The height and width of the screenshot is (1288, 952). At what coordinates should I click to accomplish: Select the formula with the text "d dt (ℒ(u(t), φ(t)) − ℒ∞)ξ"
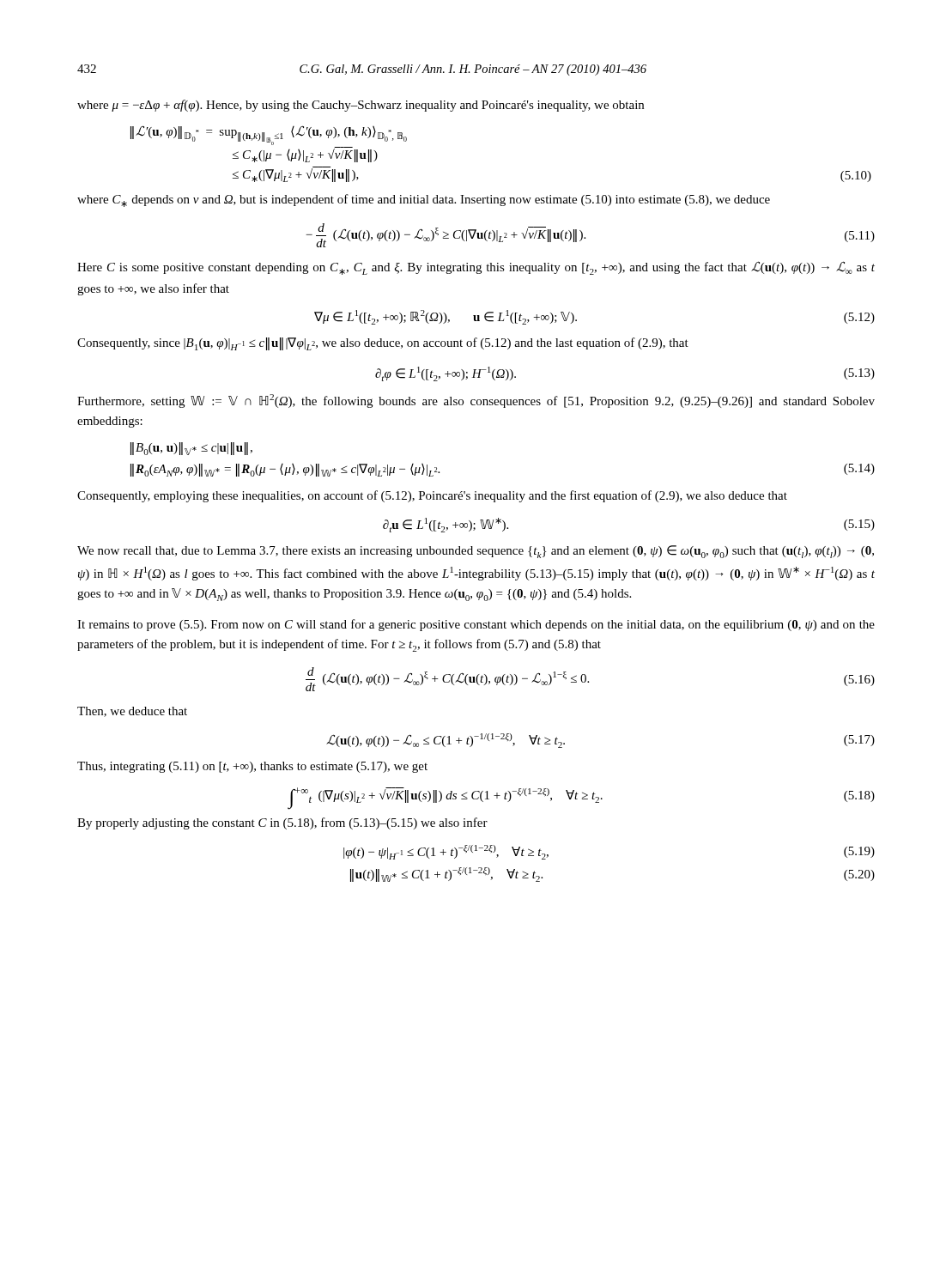pyautogui.click(x=476, y=680)
